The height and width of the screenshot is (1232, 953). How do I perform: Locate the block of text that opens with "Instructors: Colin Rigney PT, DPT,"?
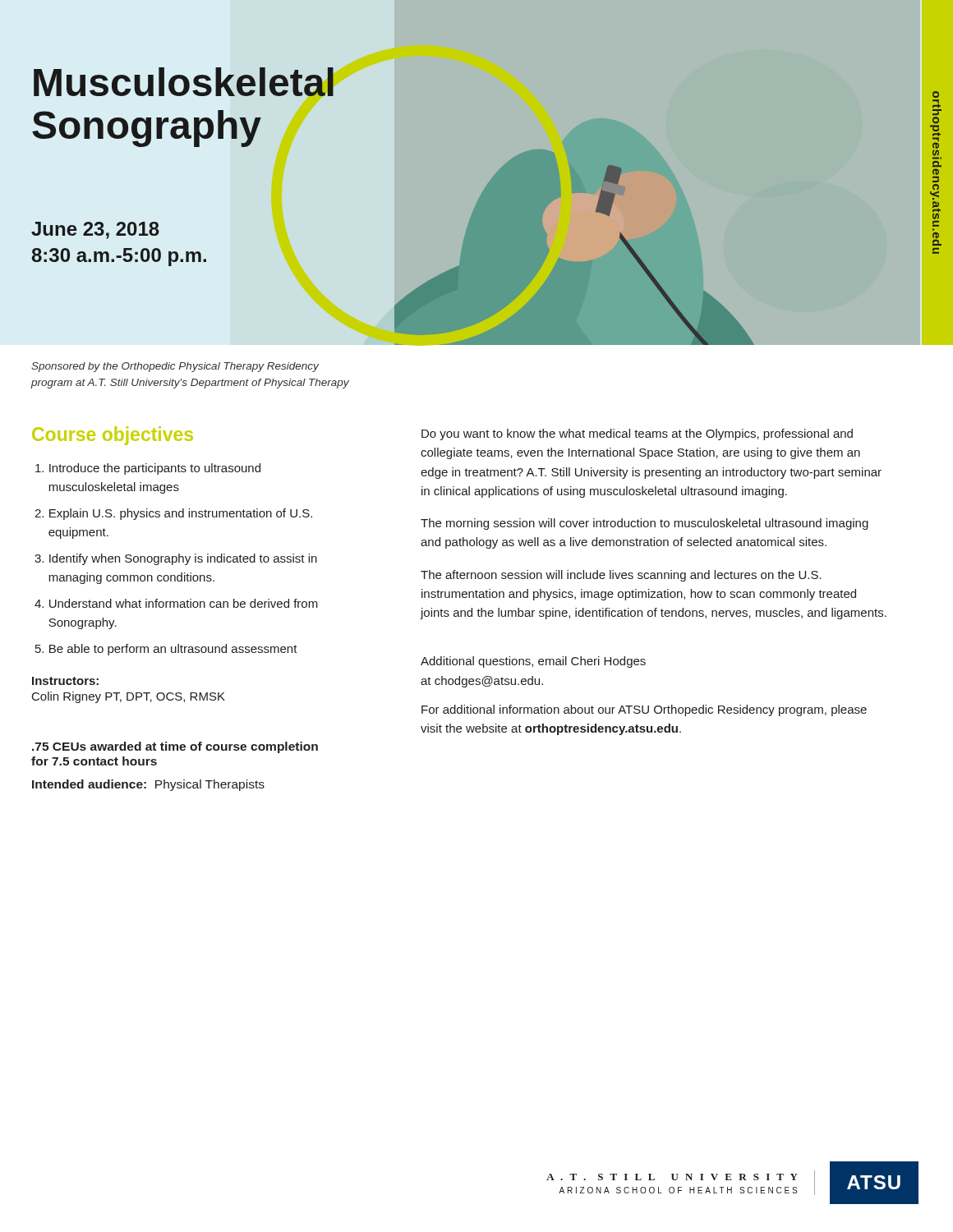click(212, 688)
